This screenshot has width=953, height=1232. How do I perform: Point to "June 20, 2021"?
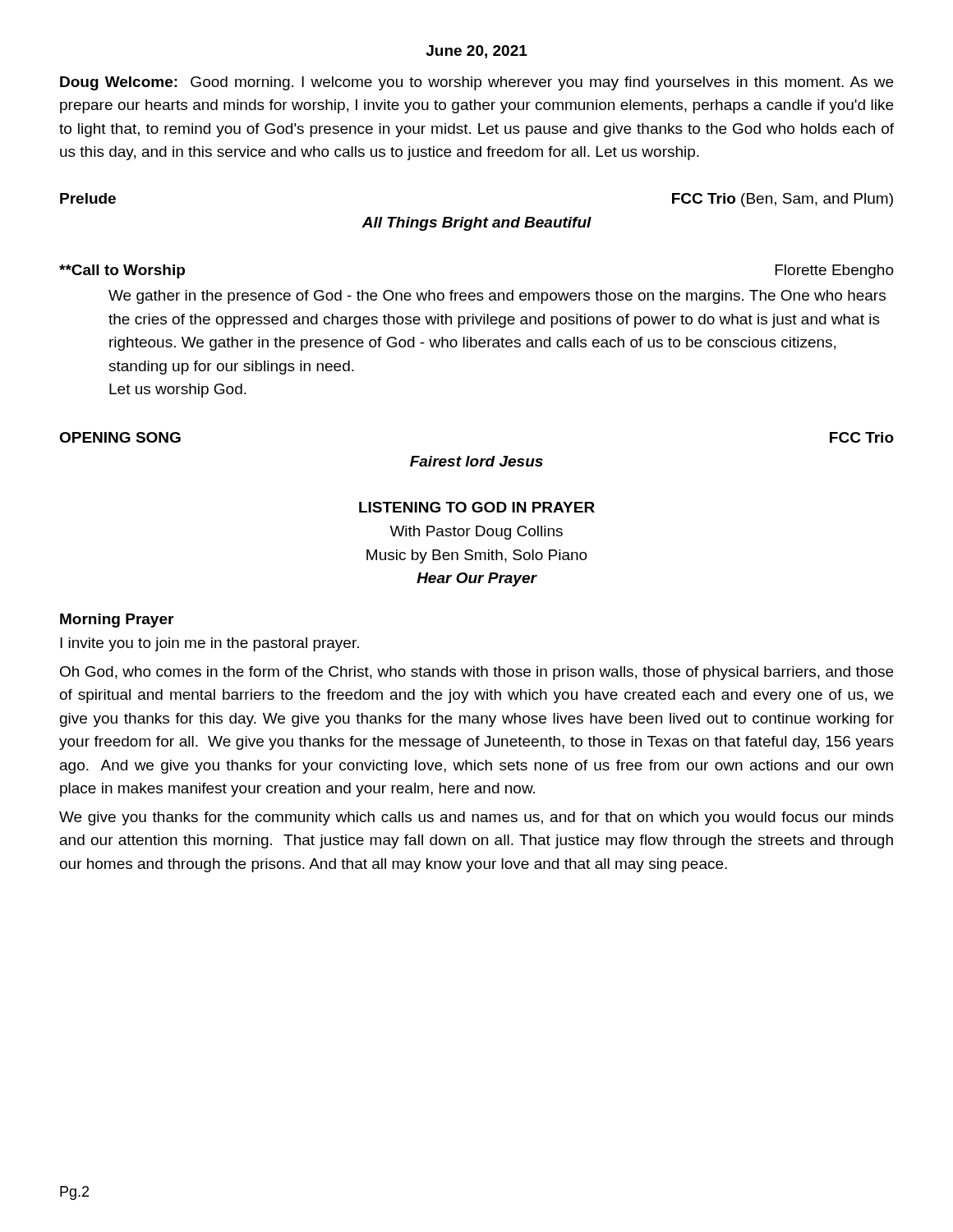[476, 51]
